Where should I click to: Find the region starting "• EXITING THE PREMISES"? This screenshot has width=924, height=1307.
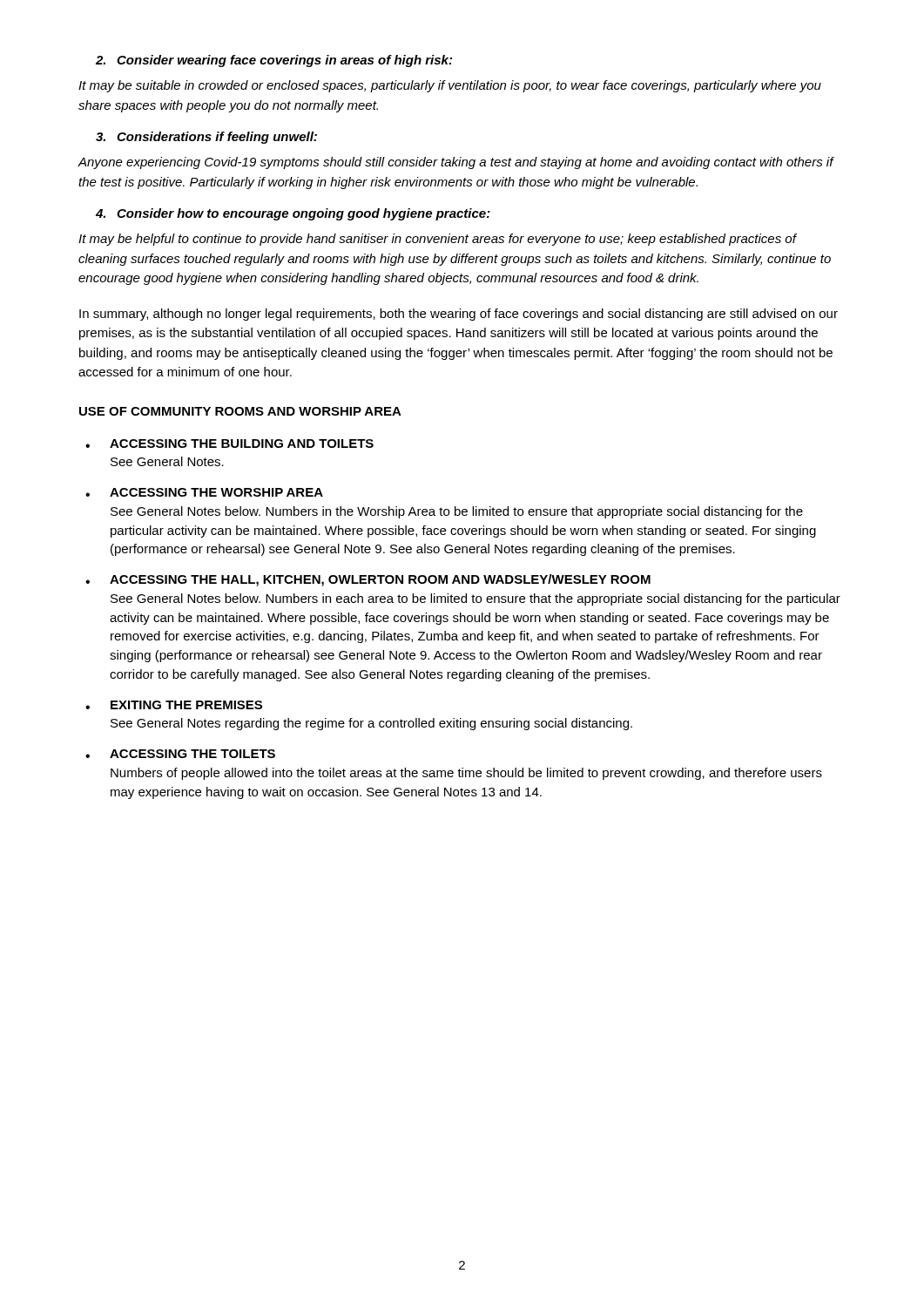coord(359,714)
